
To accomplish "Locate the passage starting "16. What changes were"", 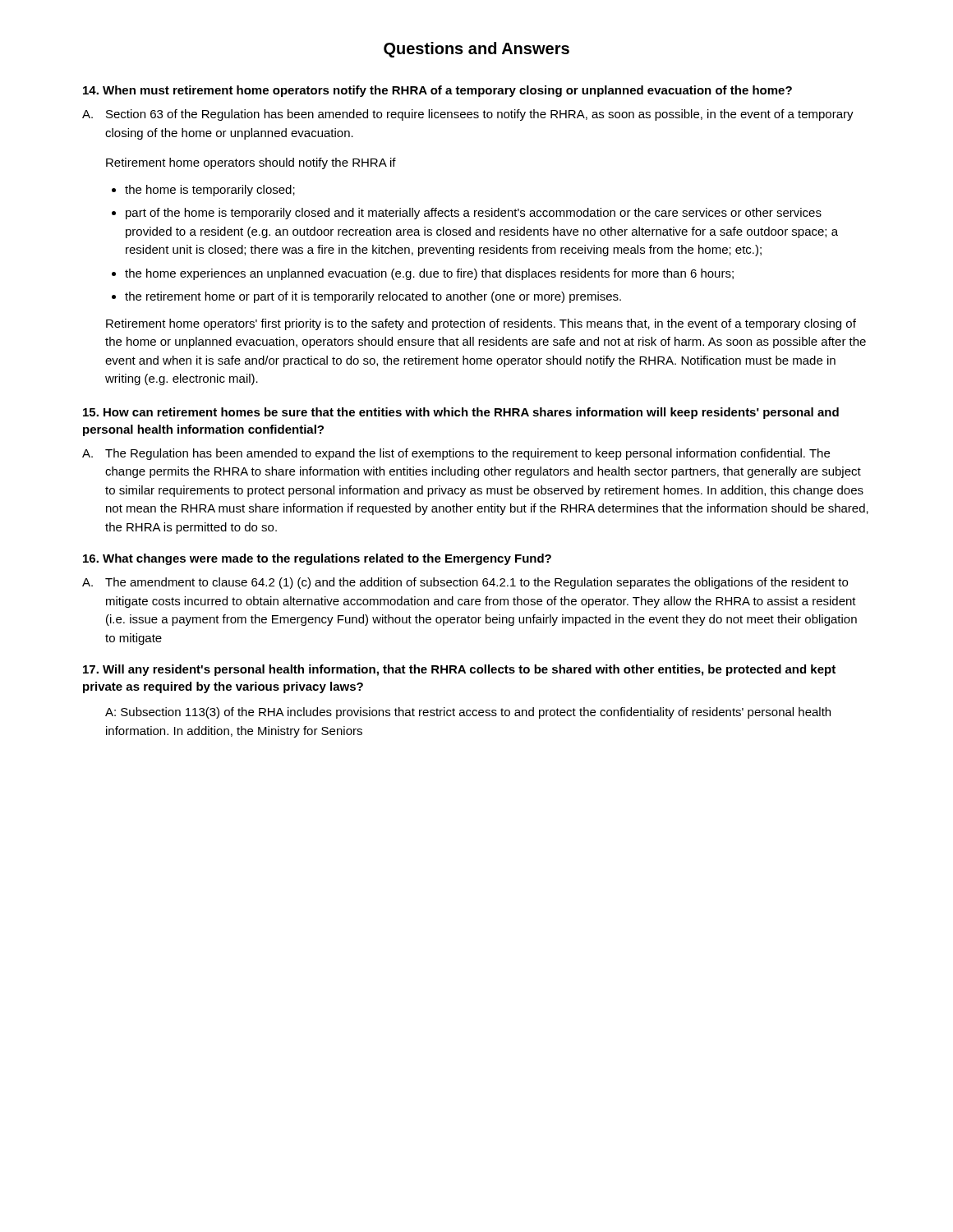I will (476, 558).
